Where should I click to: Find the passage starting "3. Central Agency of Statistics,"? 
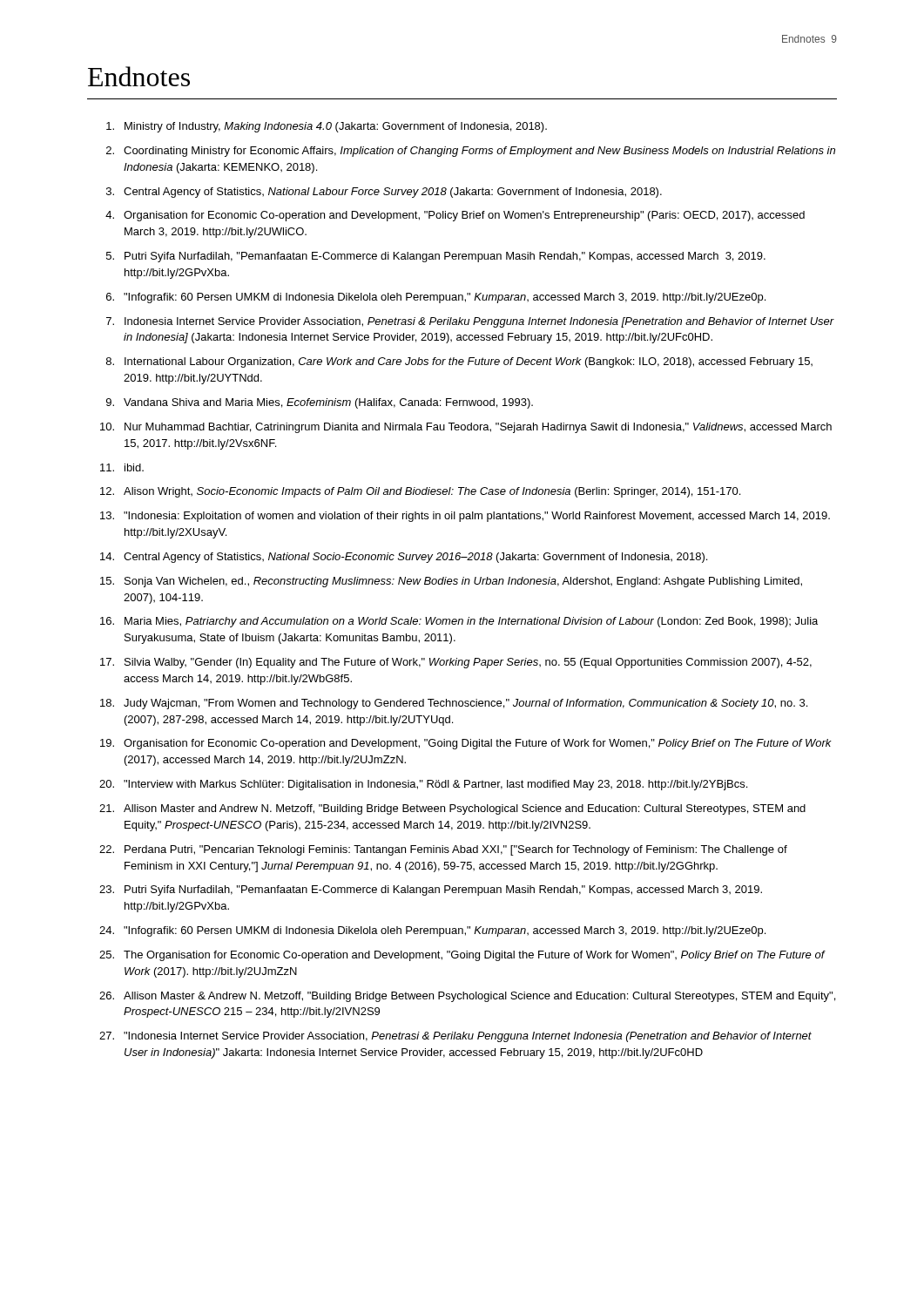click(x=462, y=192)
